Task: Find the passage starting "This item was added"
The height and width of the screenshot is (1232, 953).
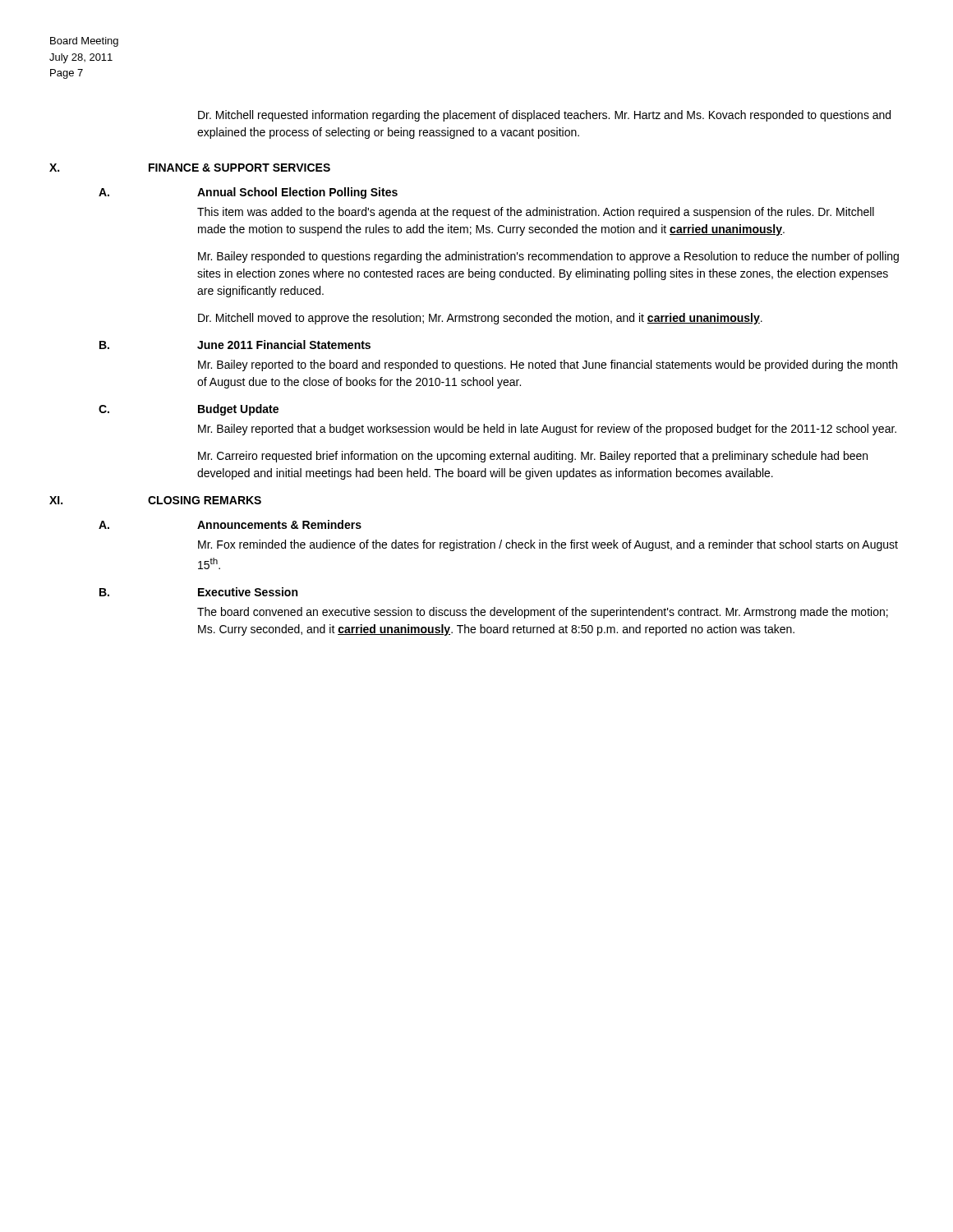Action: click(536, 221)
